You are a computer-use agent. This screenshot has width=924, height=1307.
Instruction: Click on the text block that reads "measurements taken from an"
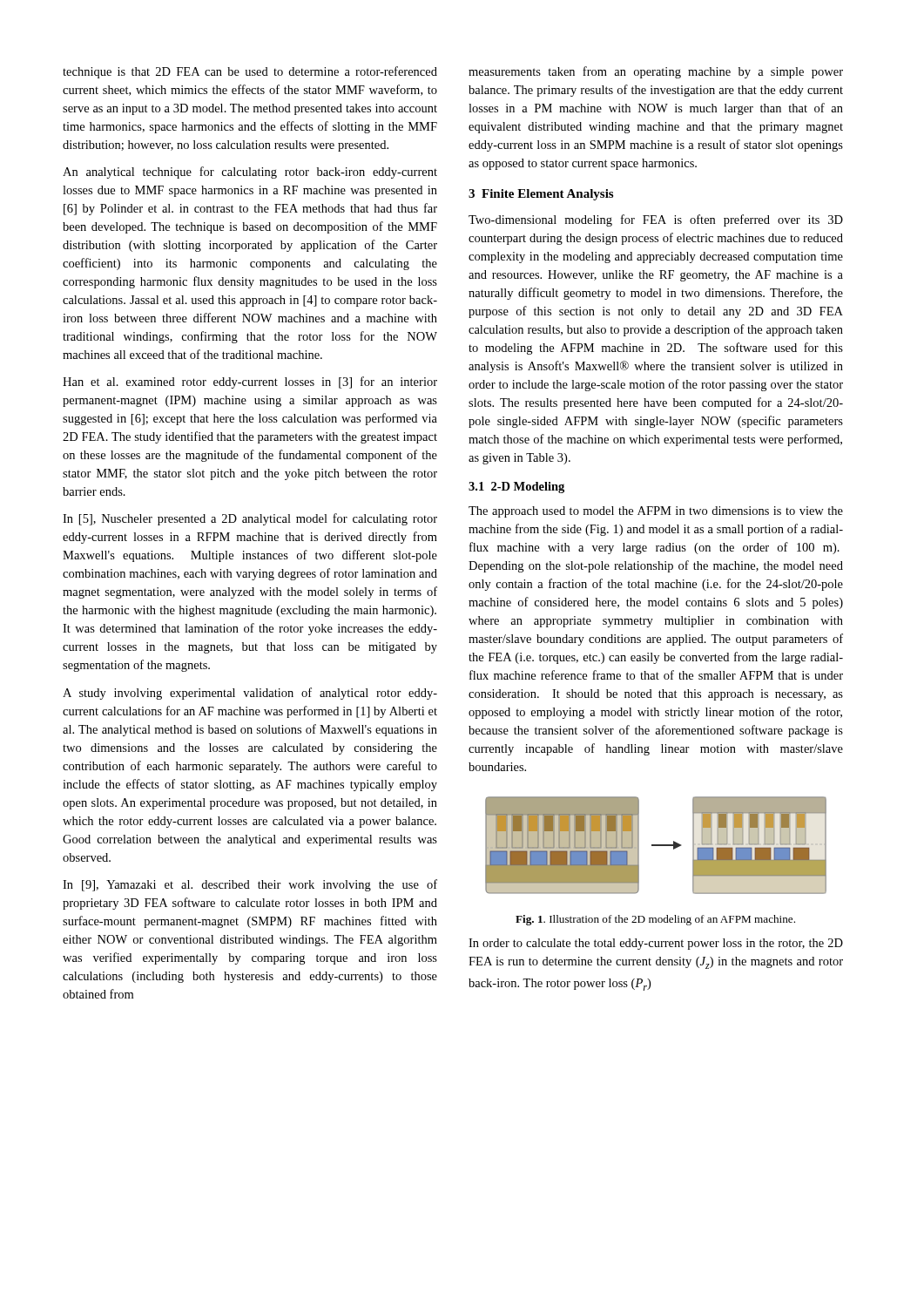[656, 118]
